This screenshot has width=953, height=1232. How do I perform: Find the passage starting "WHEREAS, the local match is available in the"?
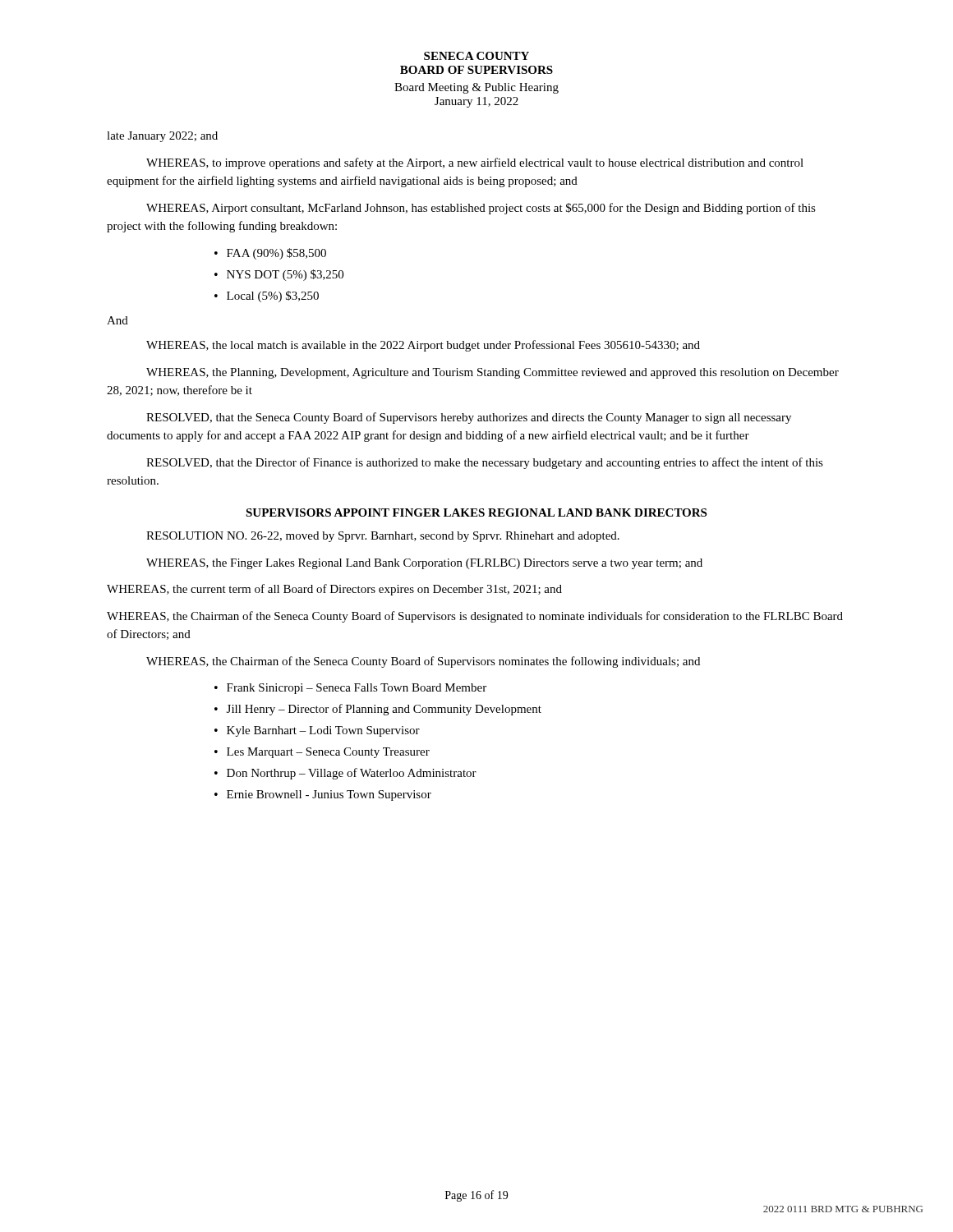coord(423,345)
